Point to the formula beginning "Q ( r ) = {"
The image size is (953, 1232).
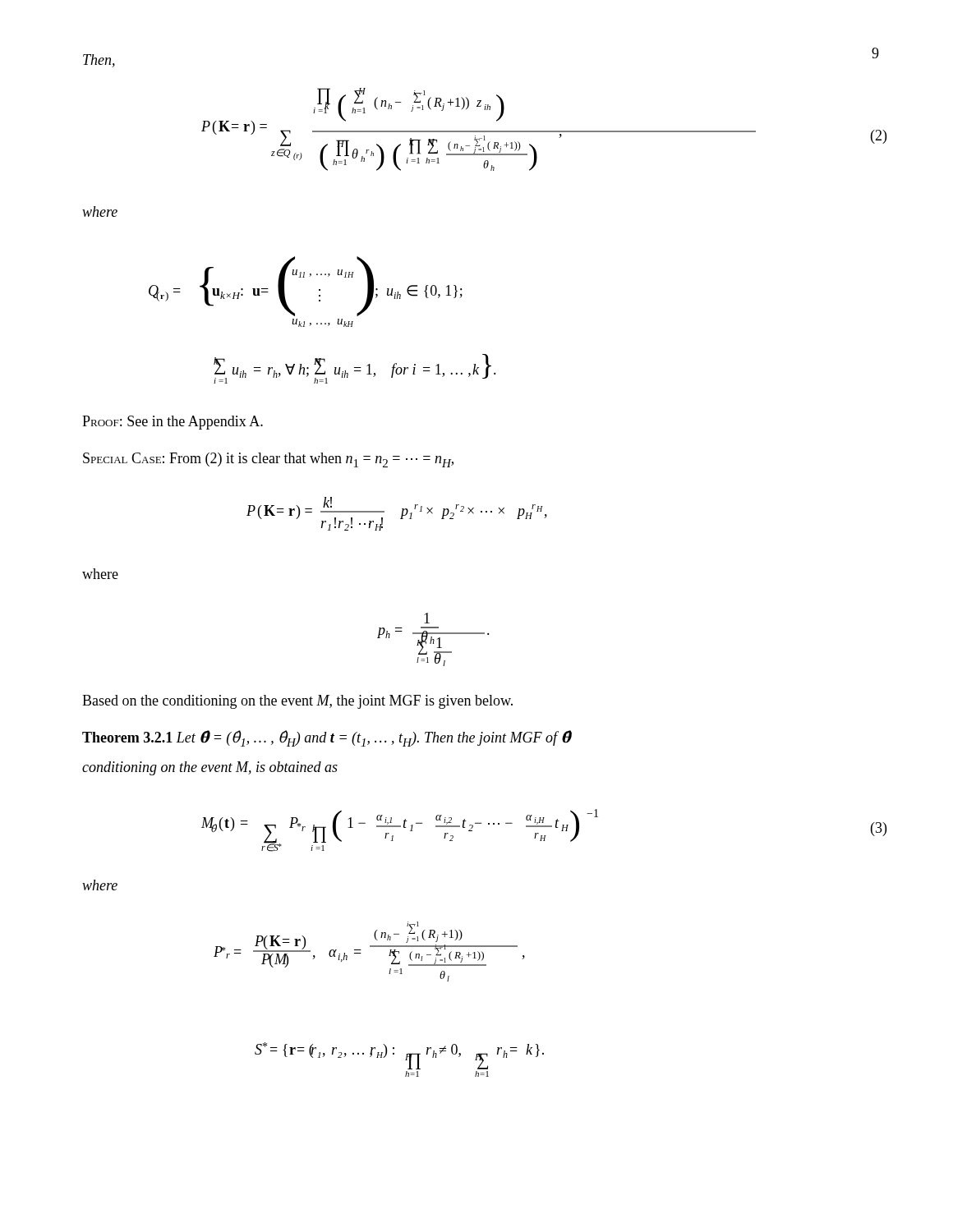pyautogui.click(x=460, y=315)
